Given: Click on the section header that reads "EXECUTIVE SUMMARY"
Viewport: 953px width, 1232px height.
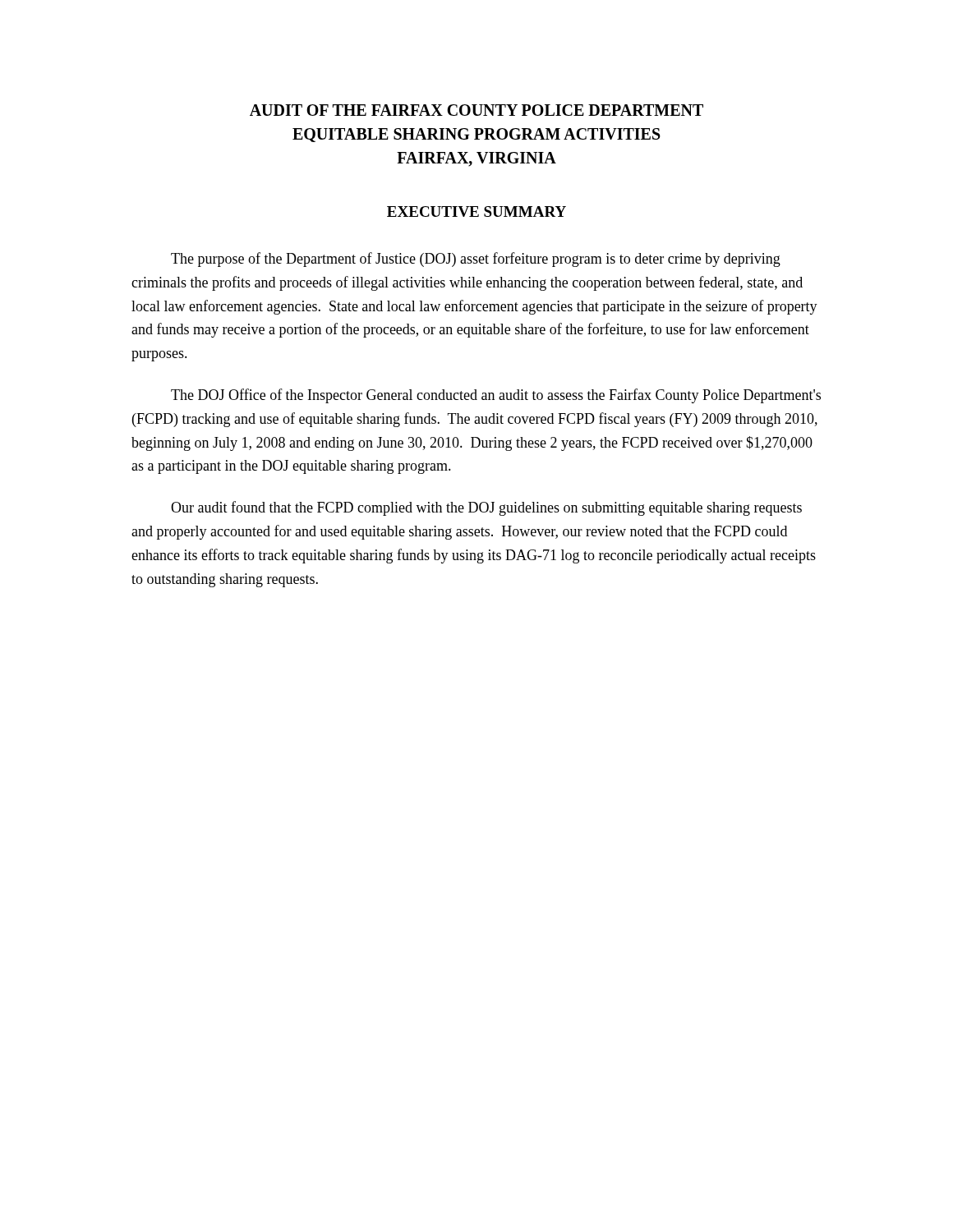Looking at the screenshot, I should click(x=476, y=212).
